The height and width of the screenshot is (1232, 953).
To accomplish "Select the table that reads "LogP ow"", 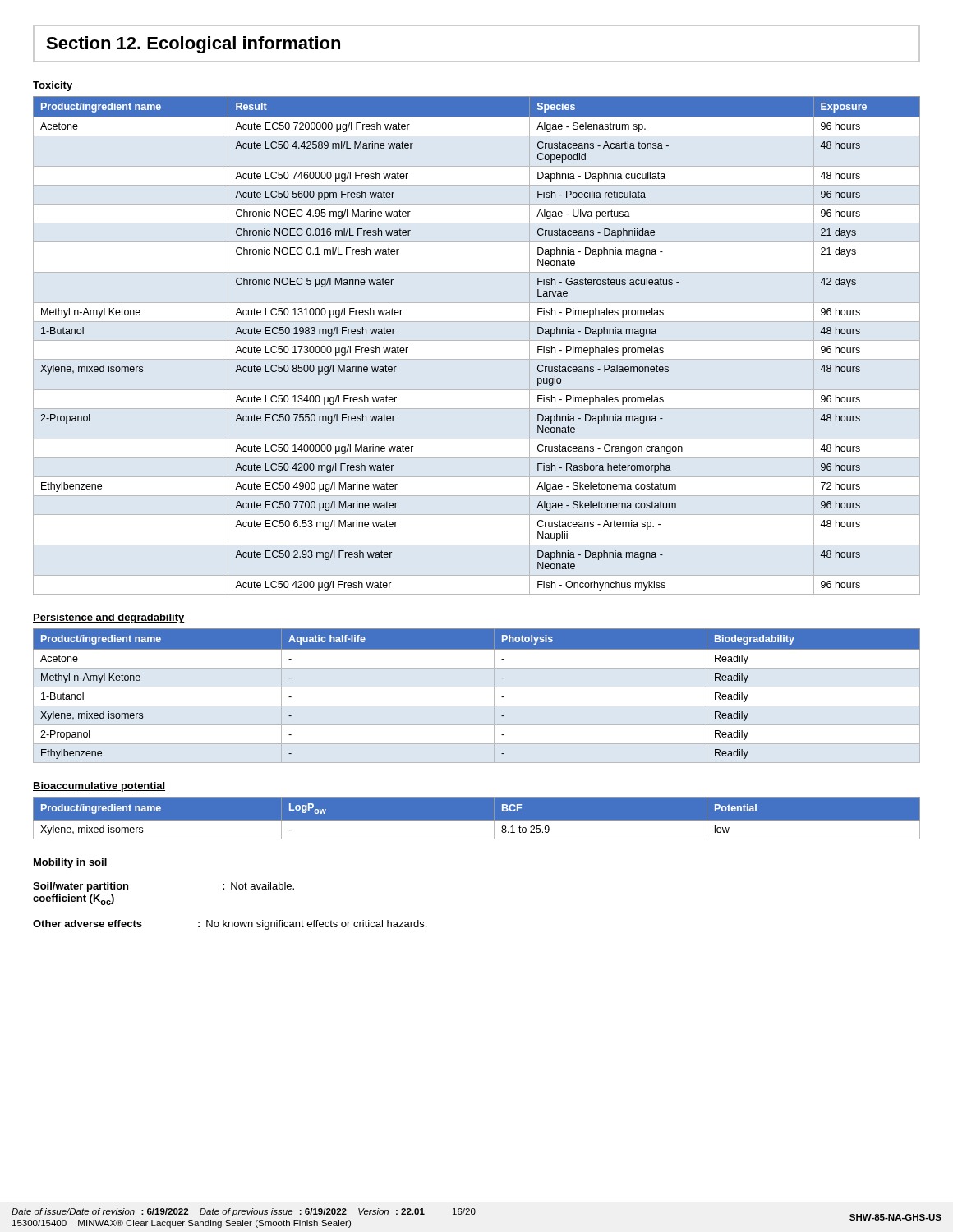I will coord(476,818).
